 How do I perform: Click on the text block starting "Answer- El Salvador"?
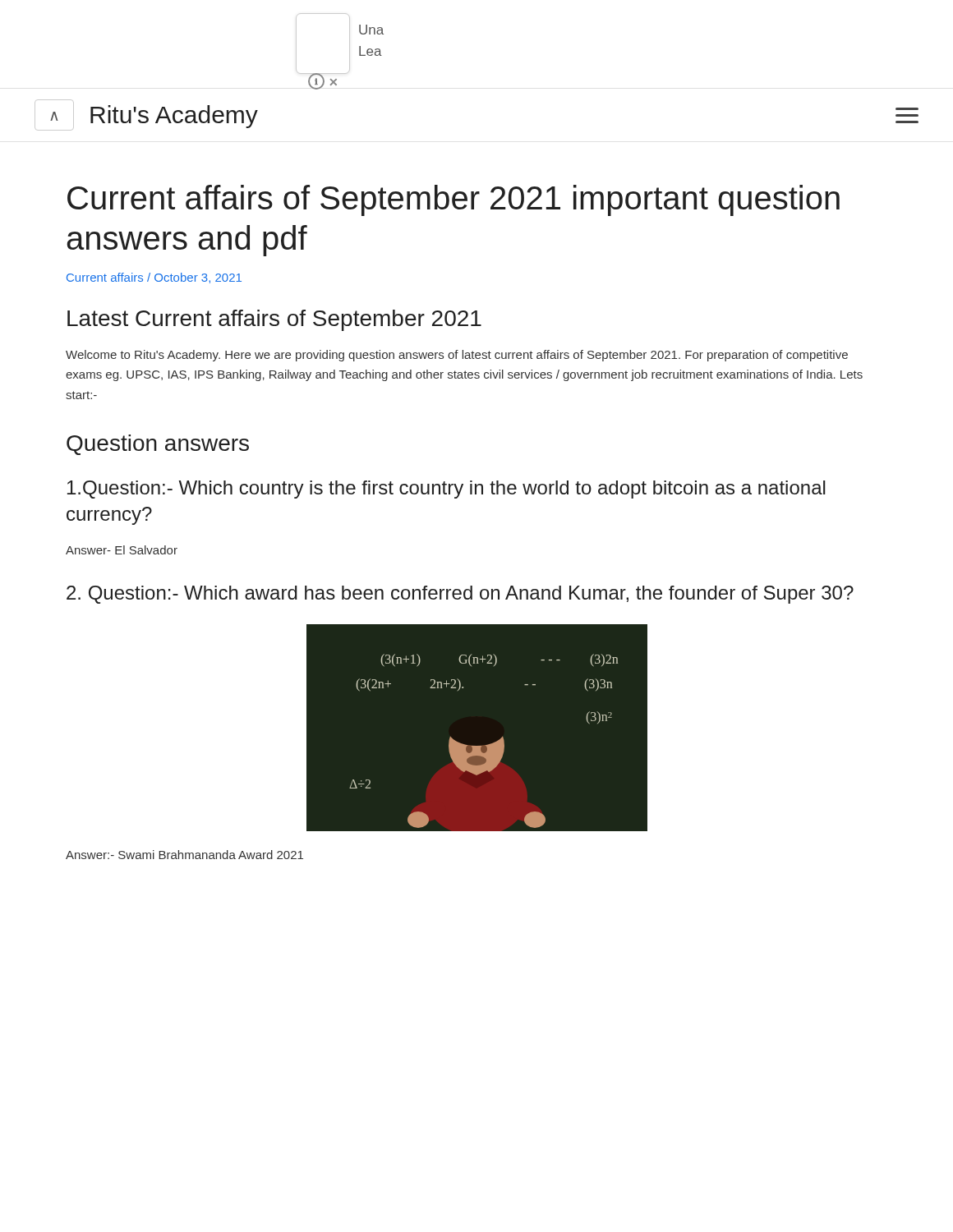[122, 550]
